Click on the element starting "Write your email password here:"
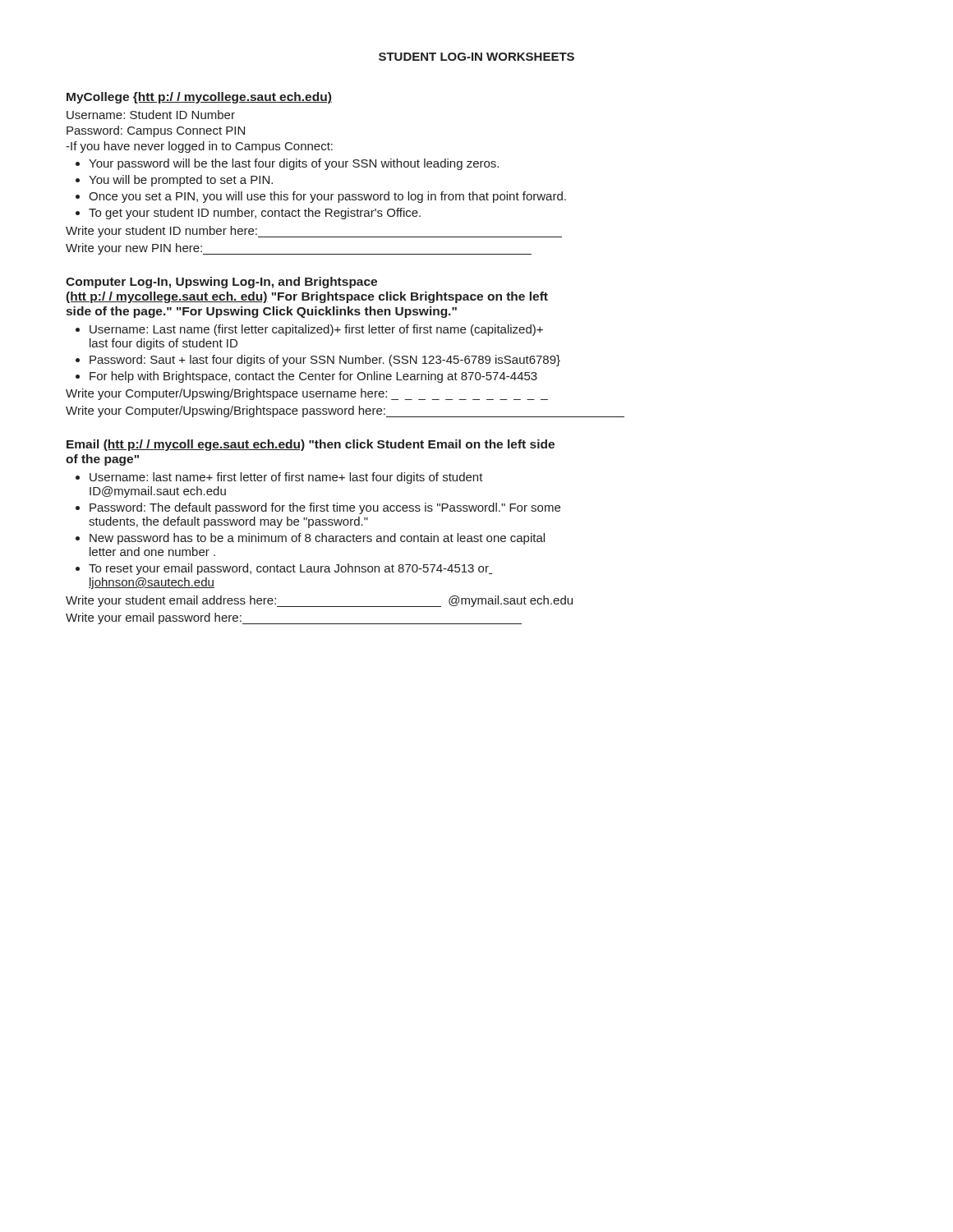This screenshot has height=1232, width=953. pos(294,617)
